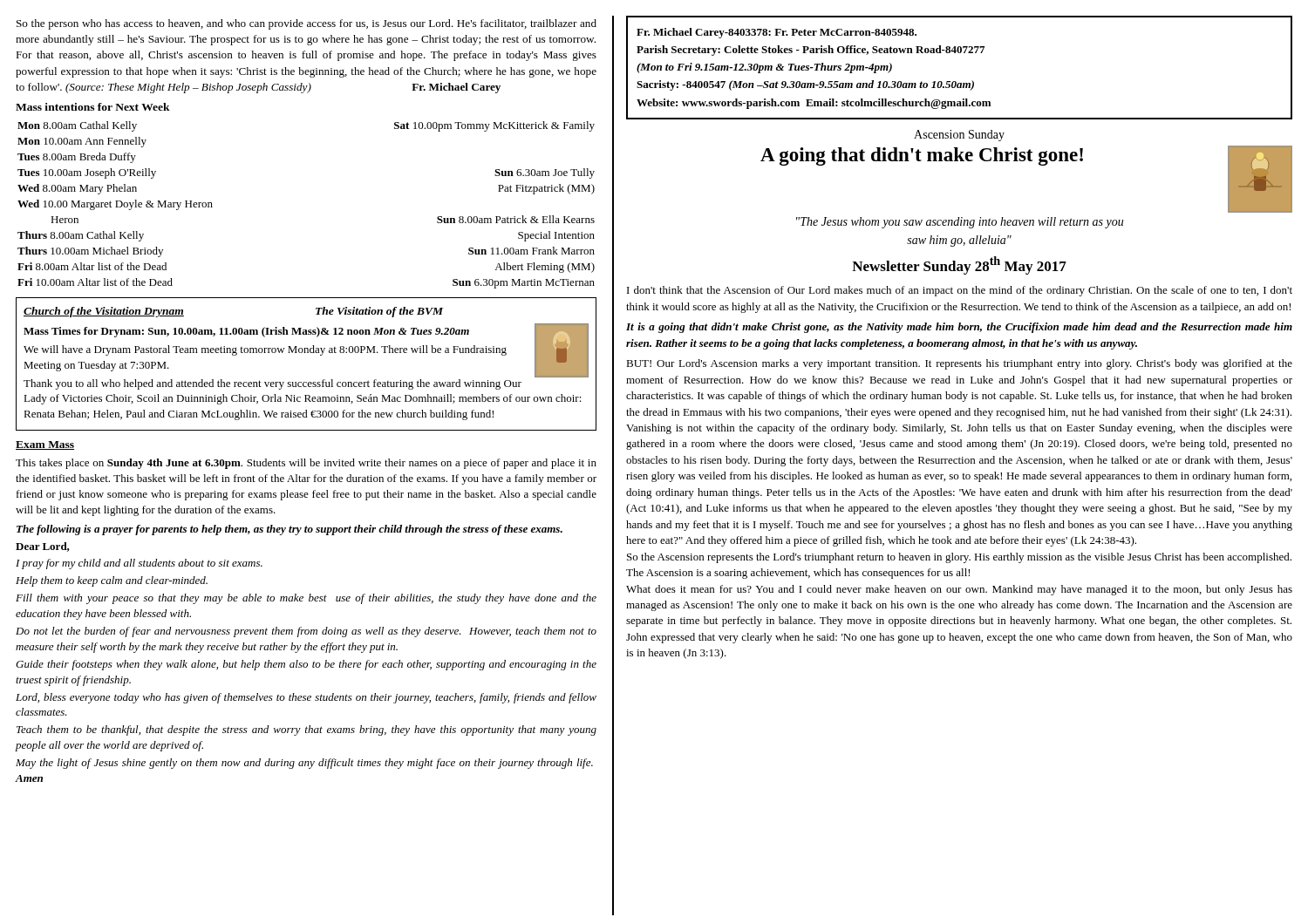Viewport: 1308px width, 924px height.
Task: Select the element starting "Newsletter Sunday 28th"
Action: coord(959,265)
